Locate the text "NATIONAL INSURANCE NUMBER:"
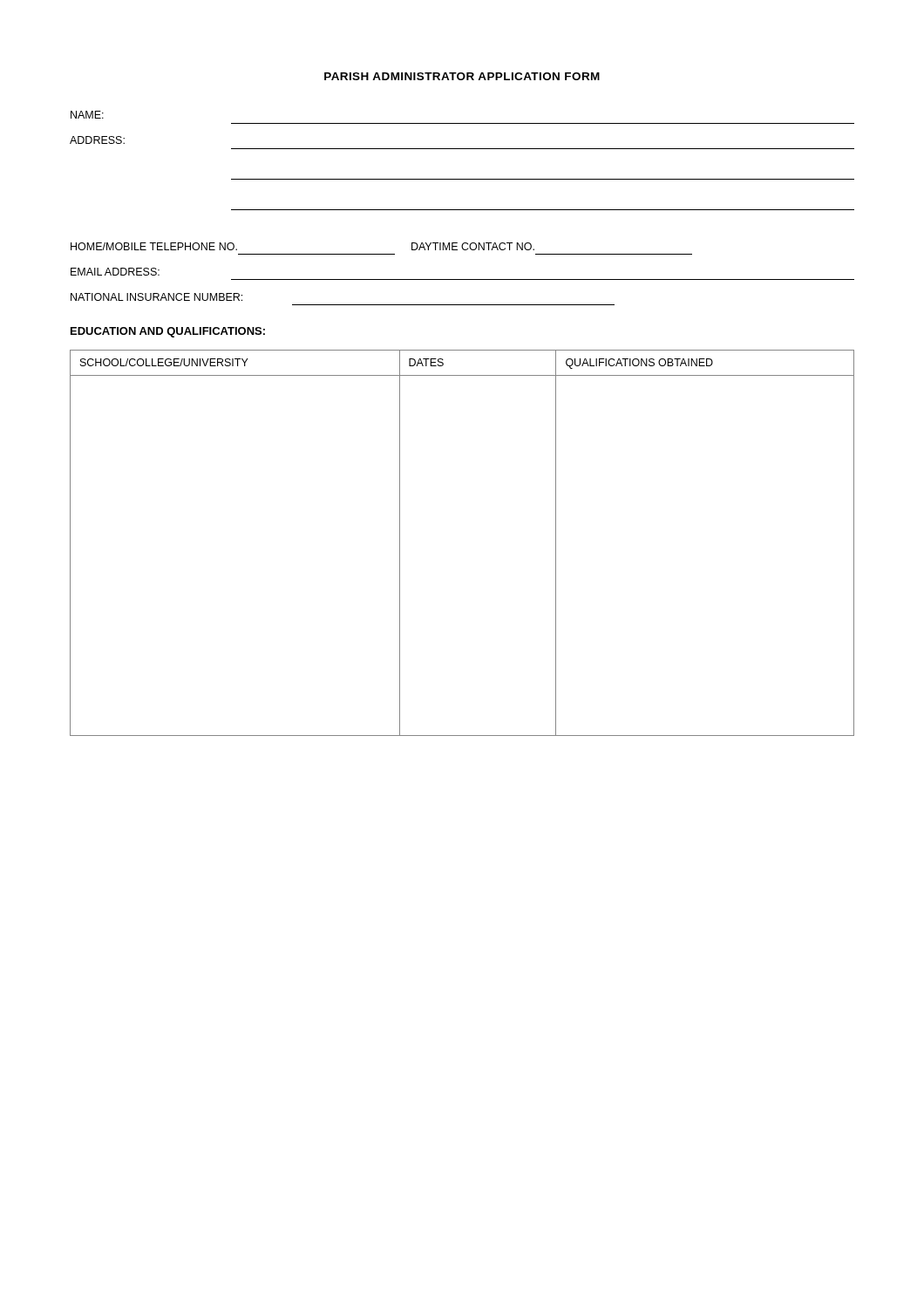The image size is (924, 1308). click(342, 297)
